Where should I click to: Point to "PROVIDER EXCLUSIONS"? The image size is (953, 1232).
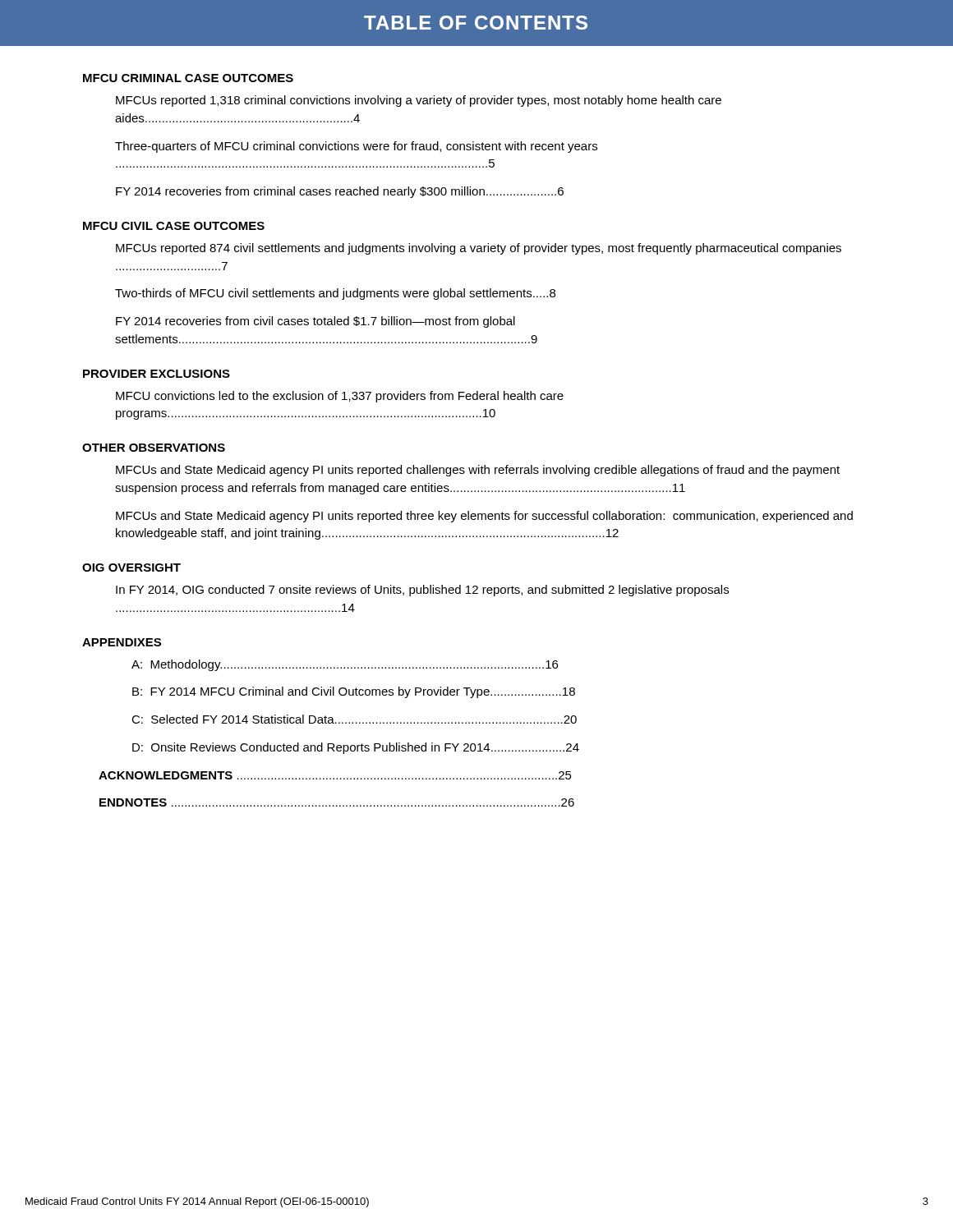156,373
